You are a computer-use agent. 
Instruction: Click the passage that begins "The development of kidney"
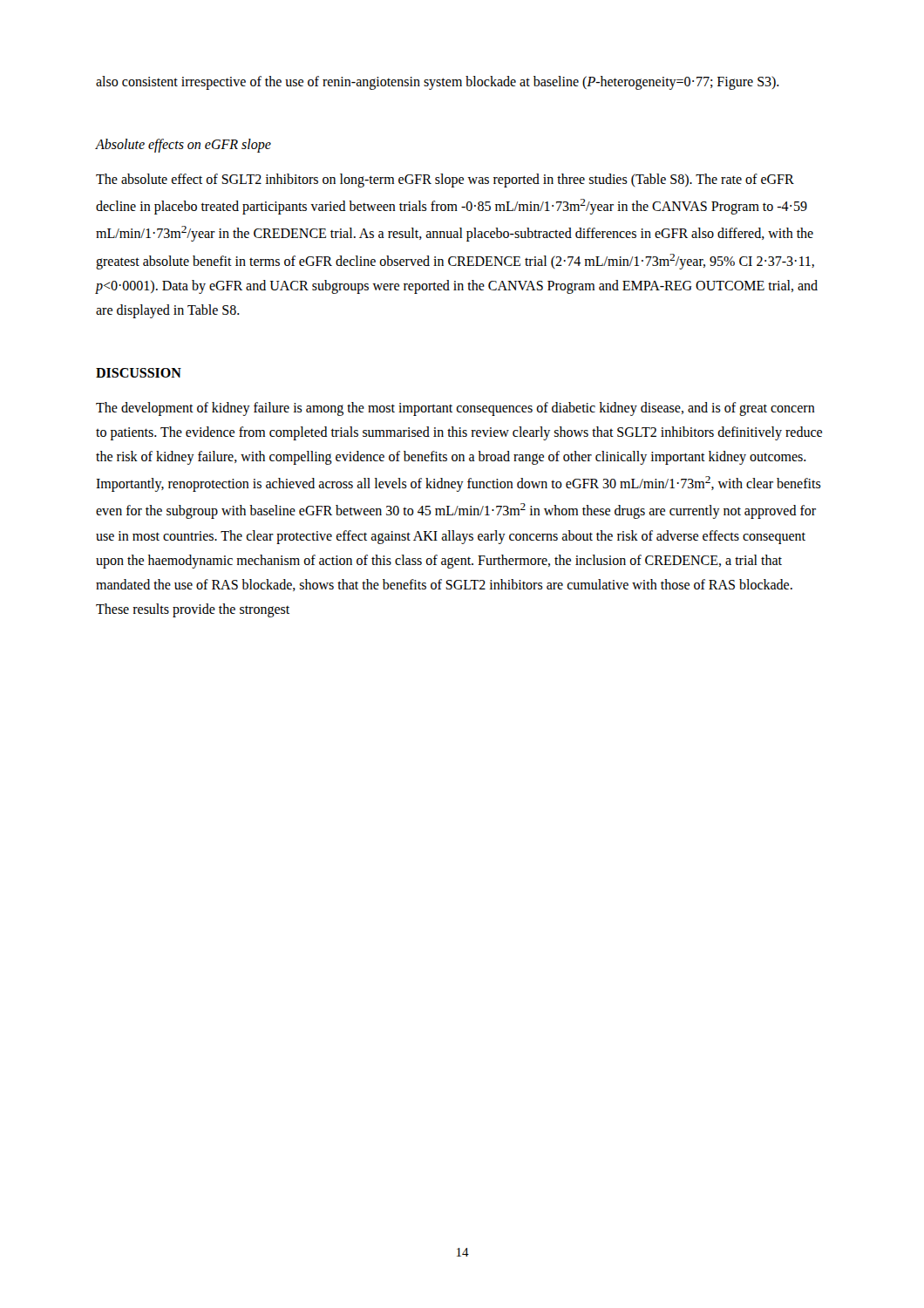tap(459, 508)
